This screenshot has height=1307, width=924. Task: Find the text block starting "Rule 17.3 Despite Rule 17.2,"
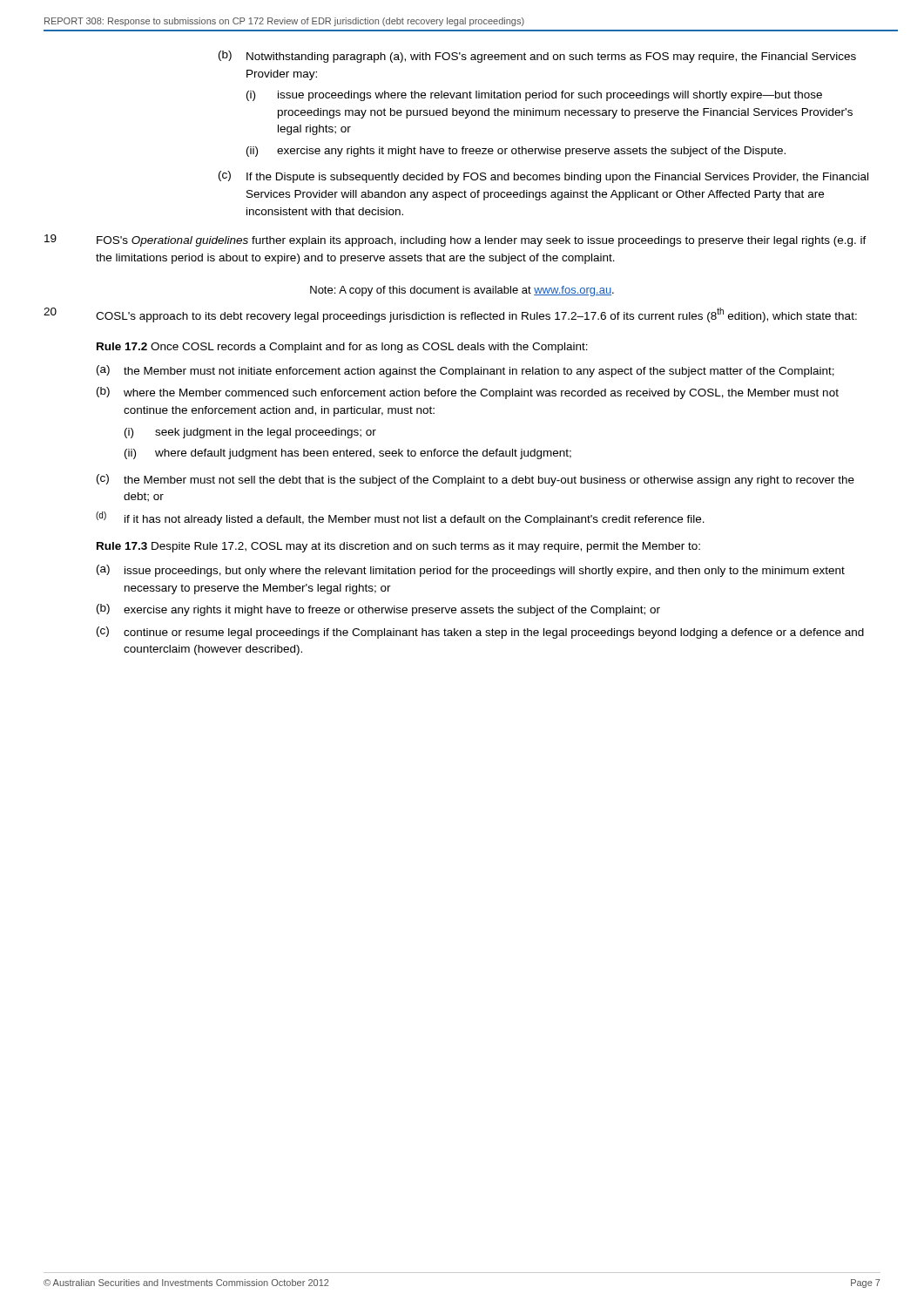click(488, 546)
